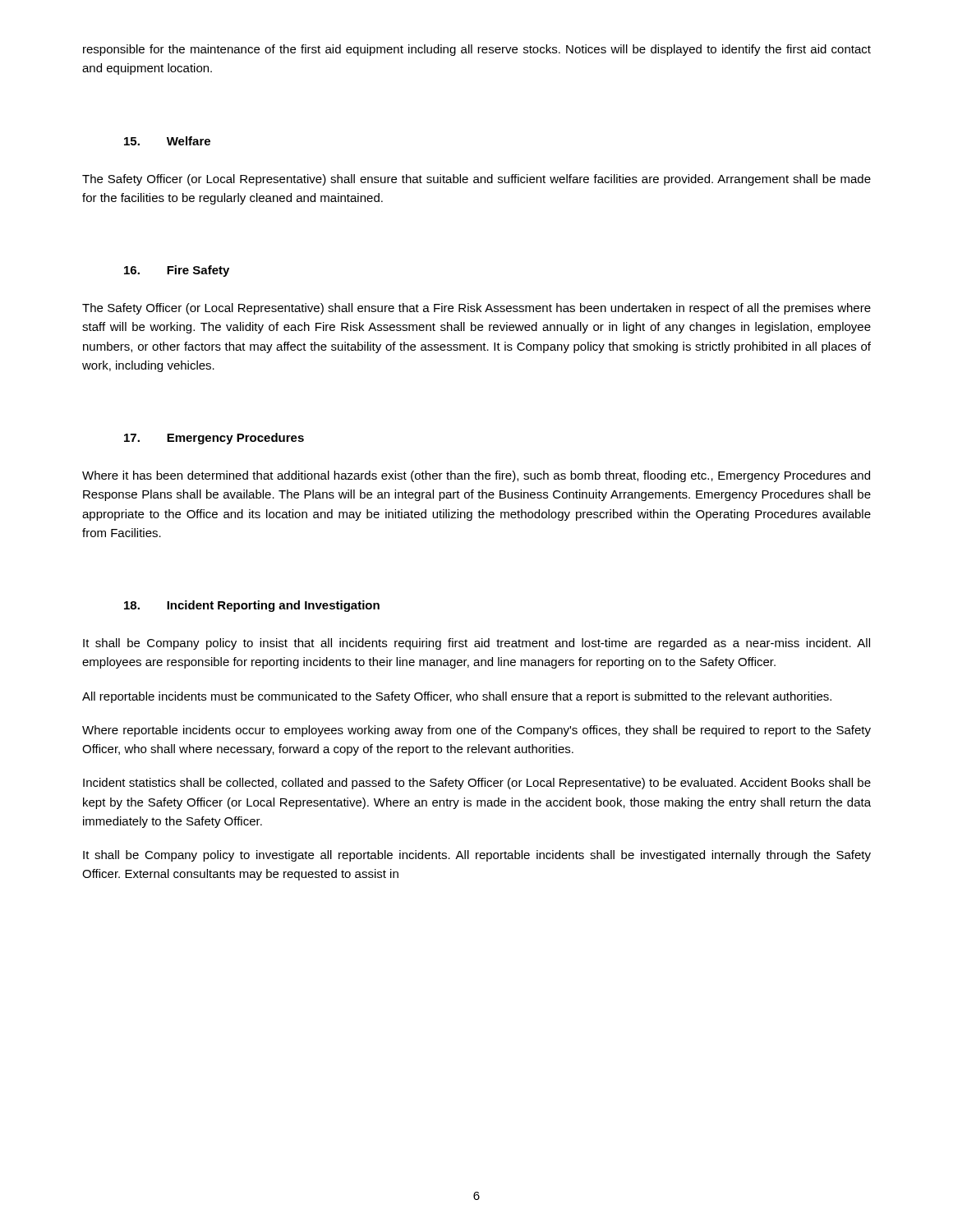
Task: Navigate to the text starting "Where it has been determined that additional"
Action: [476, 504]
